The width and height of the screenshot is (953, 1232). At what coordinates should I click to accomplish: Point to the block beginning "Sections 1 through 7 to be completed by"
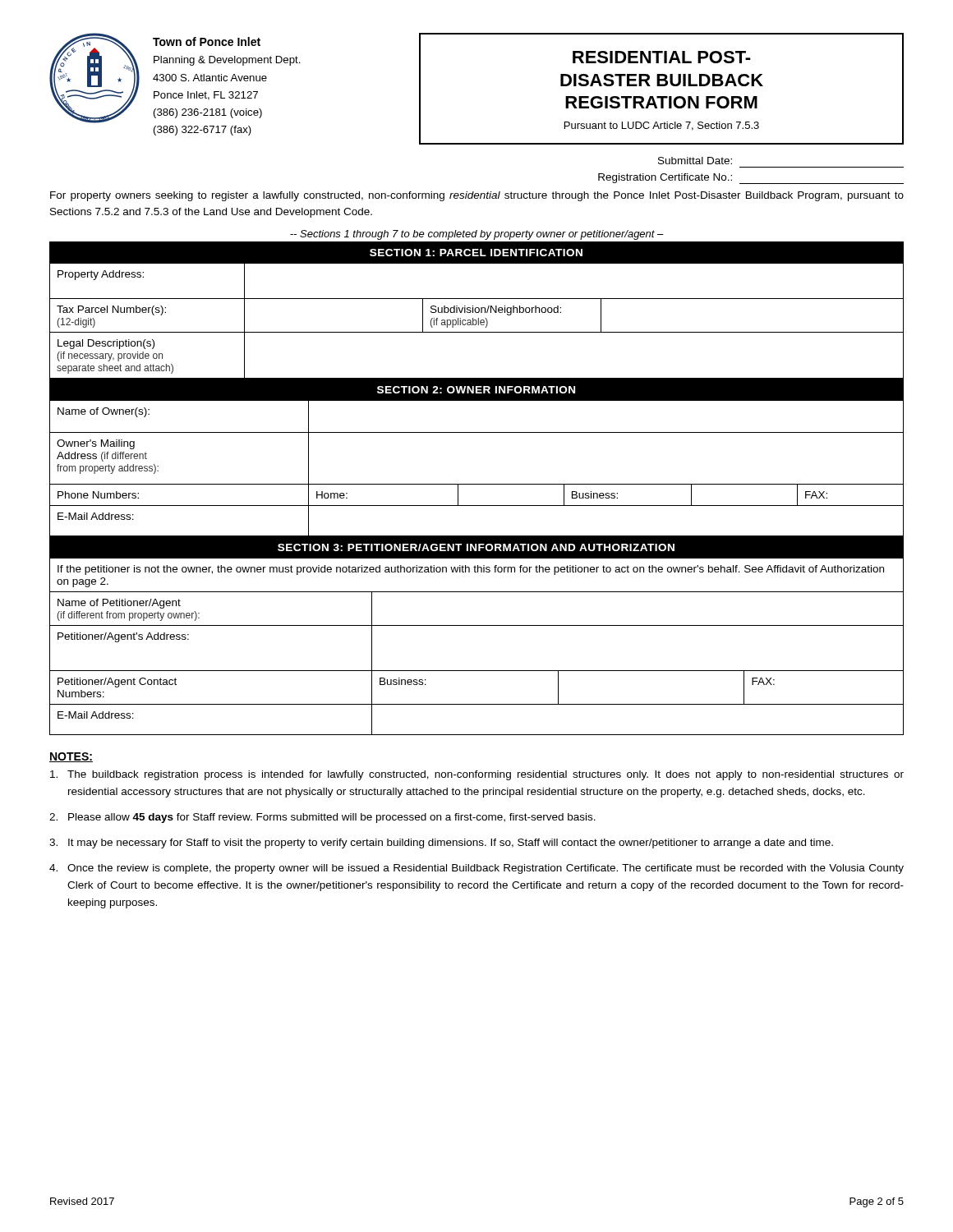pos(476,234)
